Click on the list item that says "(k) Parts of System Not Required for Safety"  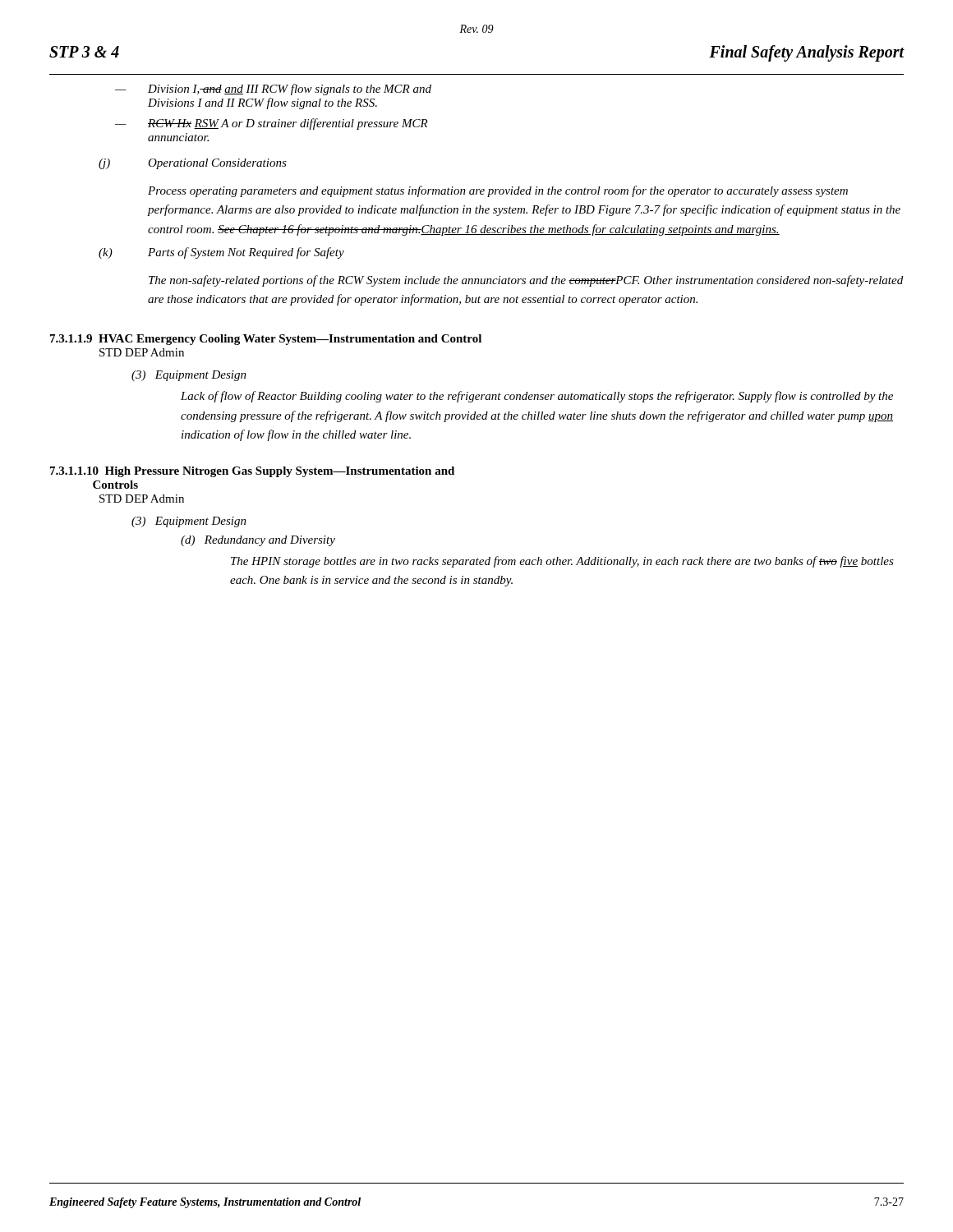click(x=221, y=253)
